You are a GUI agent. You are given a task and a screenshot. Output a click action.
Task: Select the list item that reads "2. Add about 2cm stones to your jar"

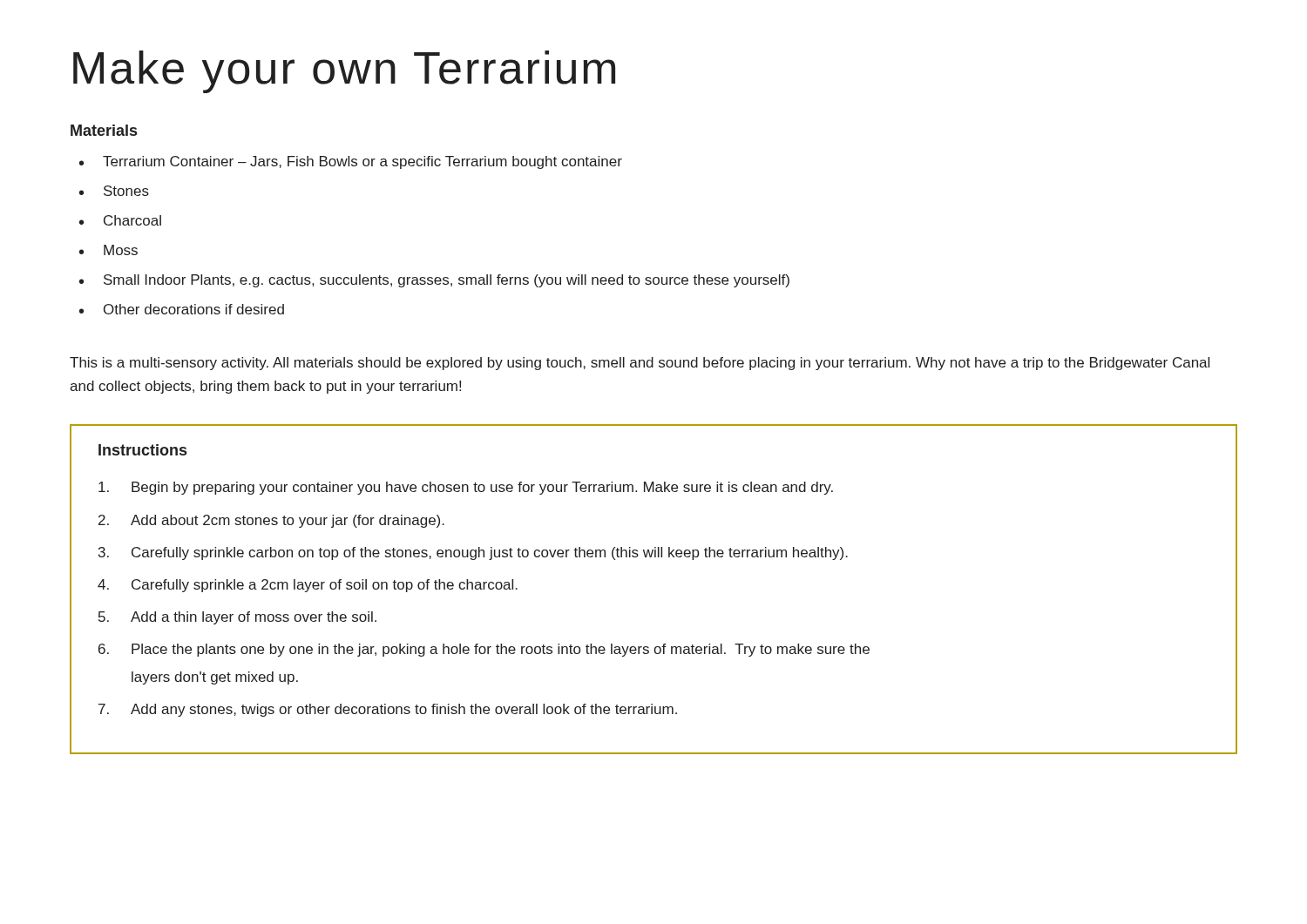[x=271, y=520]
